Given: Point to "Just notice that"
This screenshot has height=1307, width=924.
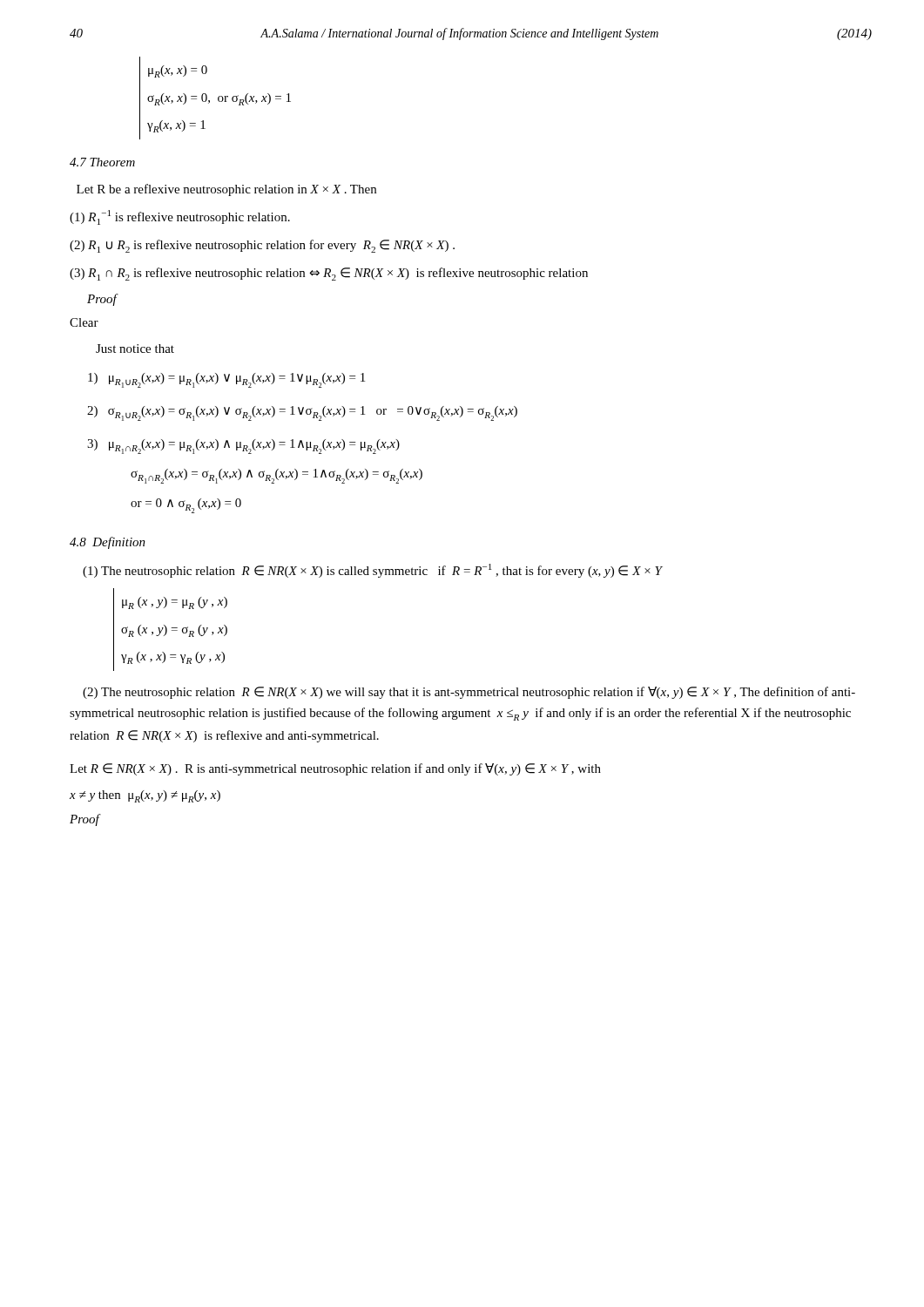Looking at the screenshot, I should point(135,348).
